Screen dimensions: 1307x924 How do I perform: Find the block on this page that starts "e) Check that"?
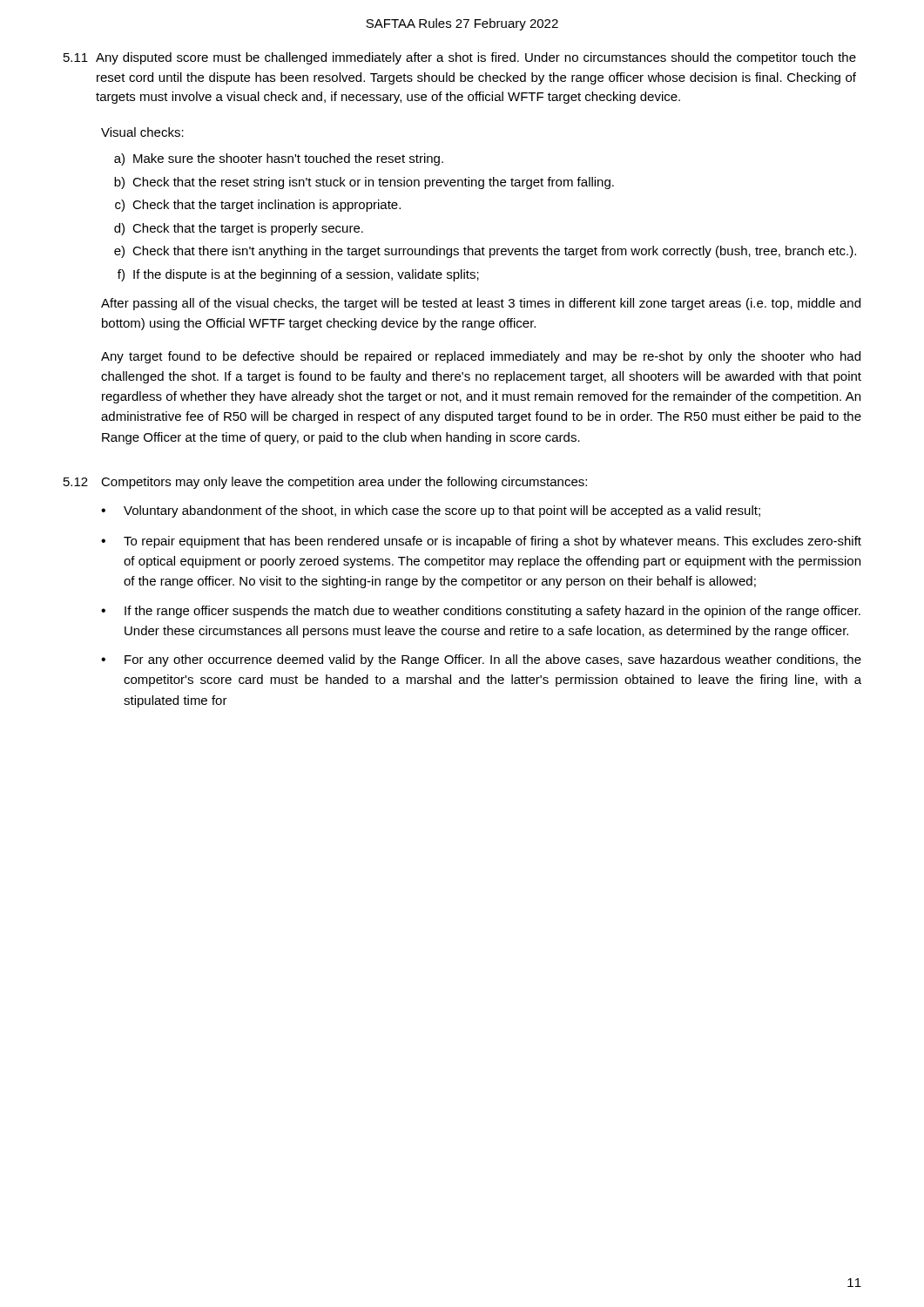tap(481, 251)
